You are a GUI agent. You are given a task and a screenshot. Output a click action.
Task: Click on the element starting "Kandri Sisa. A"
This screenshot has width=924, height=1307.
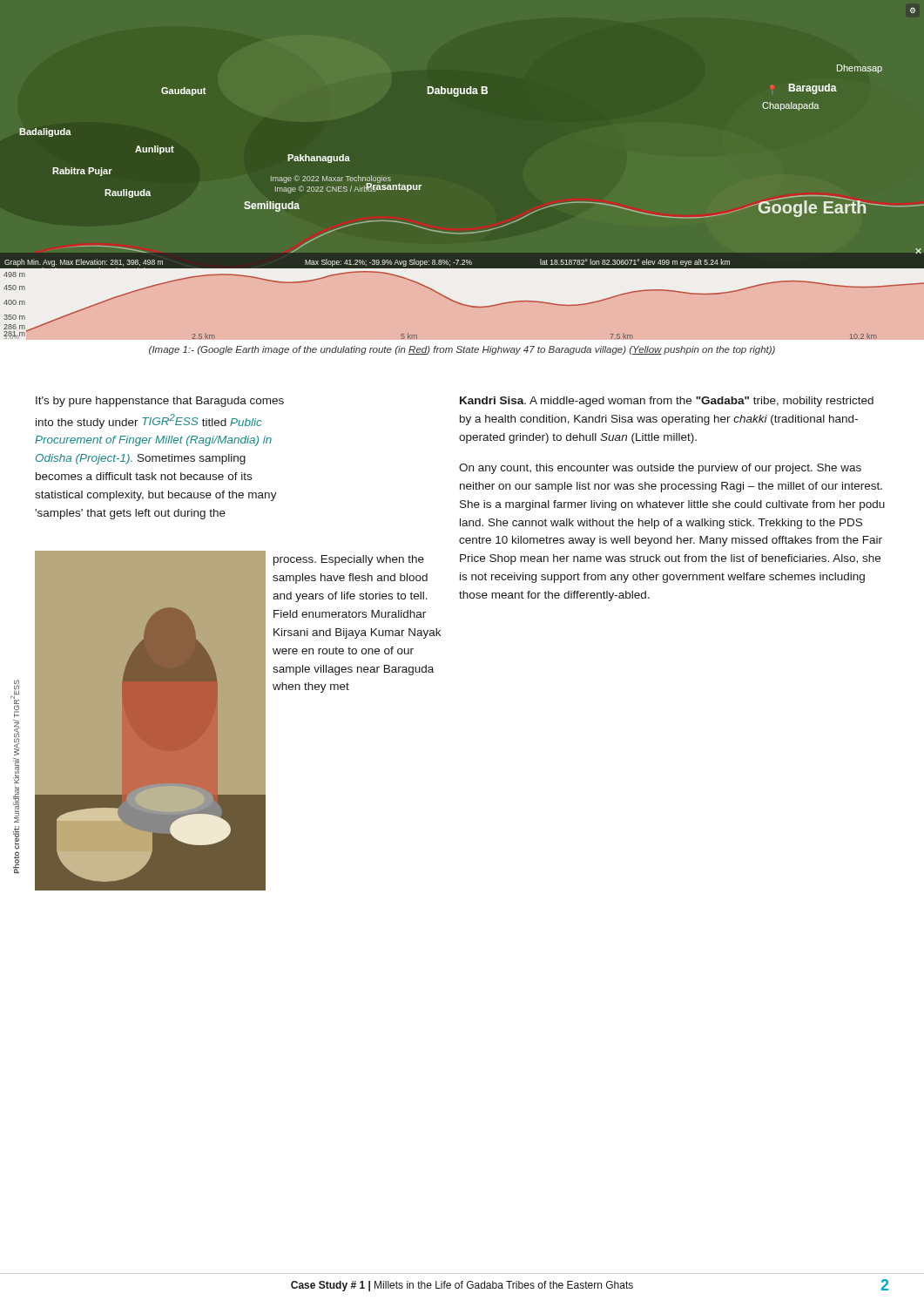coord(674,498)
